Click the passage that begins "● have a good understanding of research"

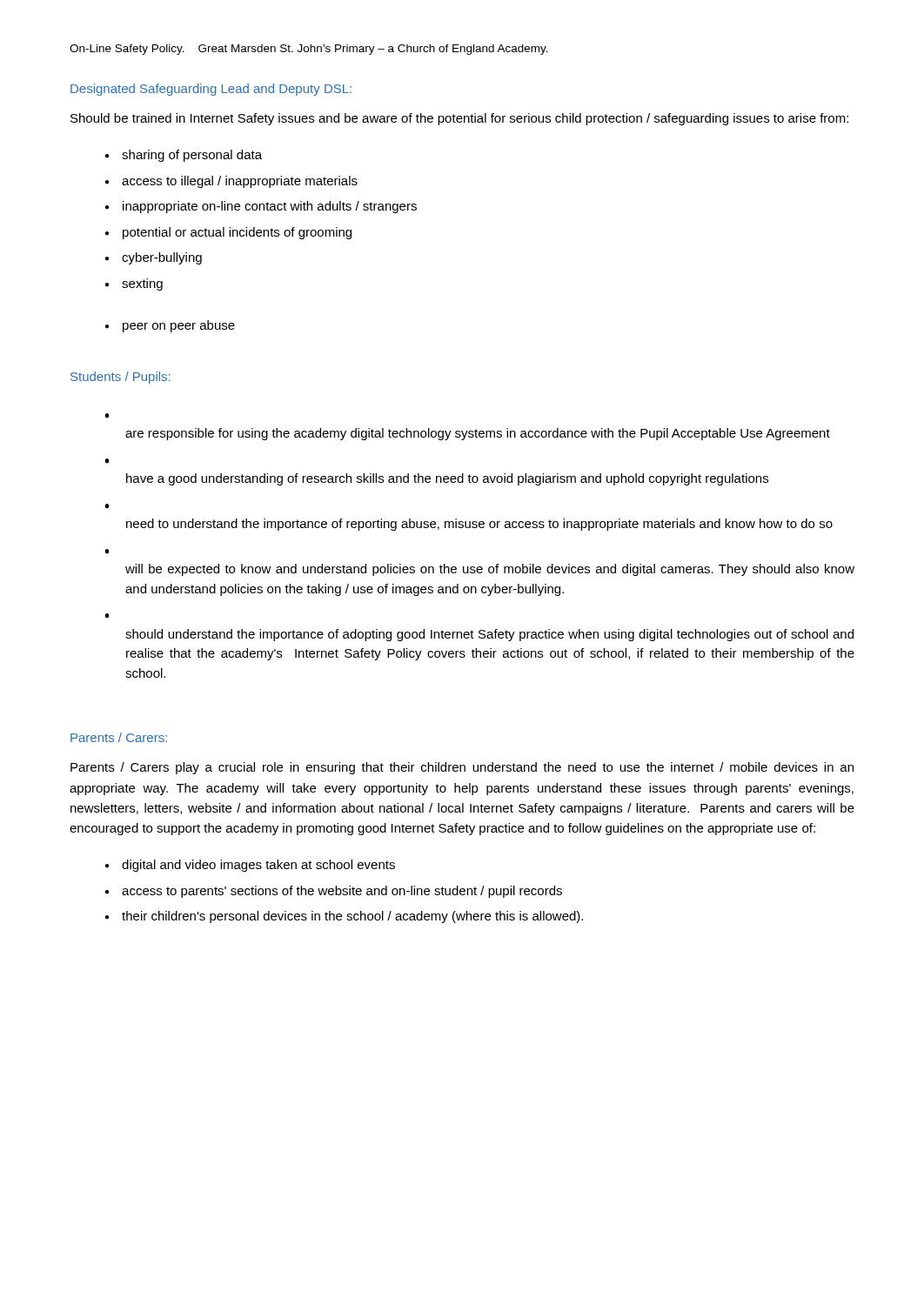(479, 471)
